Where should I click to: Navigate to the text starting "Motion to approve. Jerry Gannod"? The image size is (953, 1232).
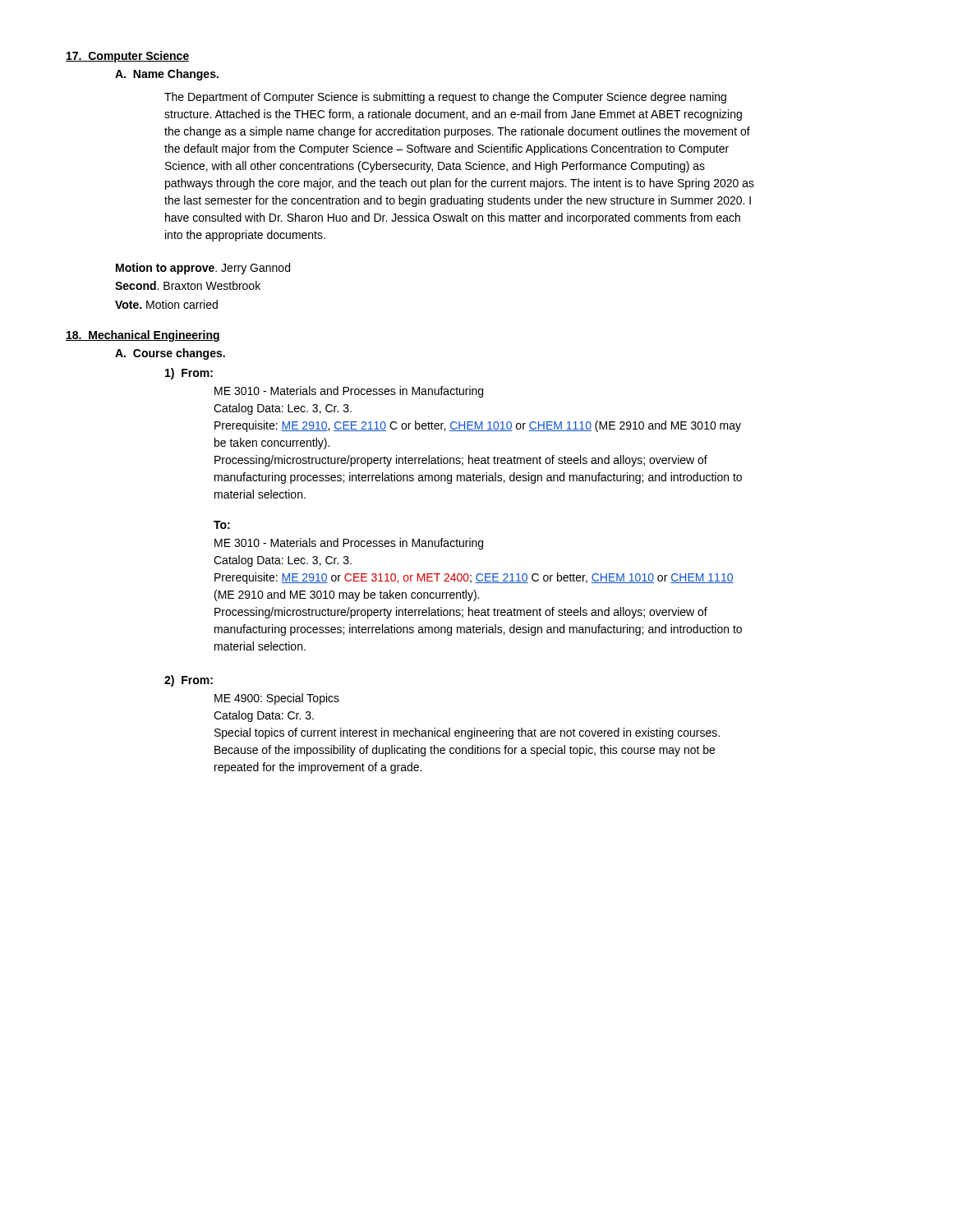203,286
